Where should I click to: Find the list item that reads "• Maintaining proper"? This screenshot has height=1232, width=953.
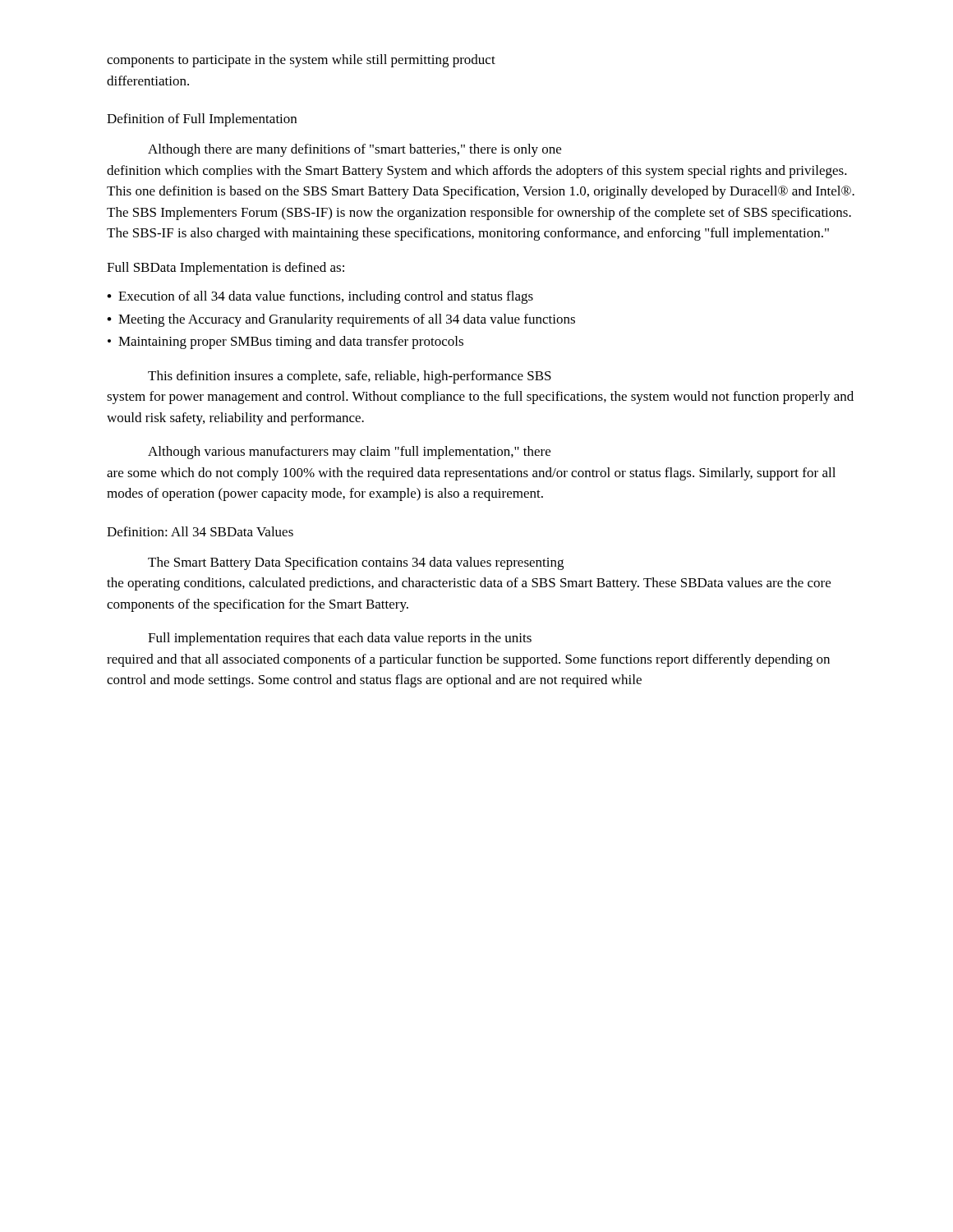[285, 342]
